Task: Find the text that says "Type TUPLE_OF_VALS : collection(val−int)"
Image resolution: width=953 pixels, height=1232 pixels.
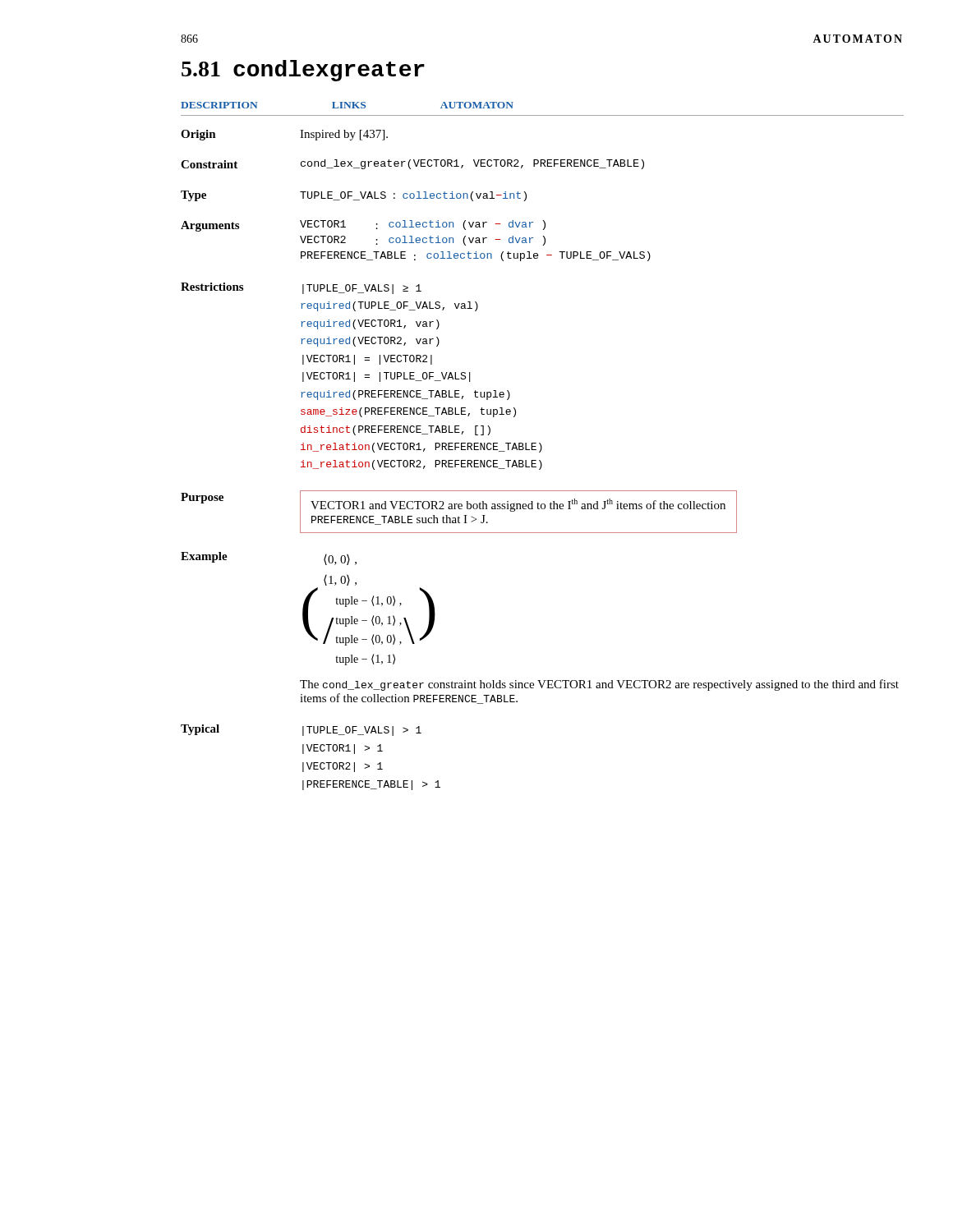Action: (x=354, y=196)
